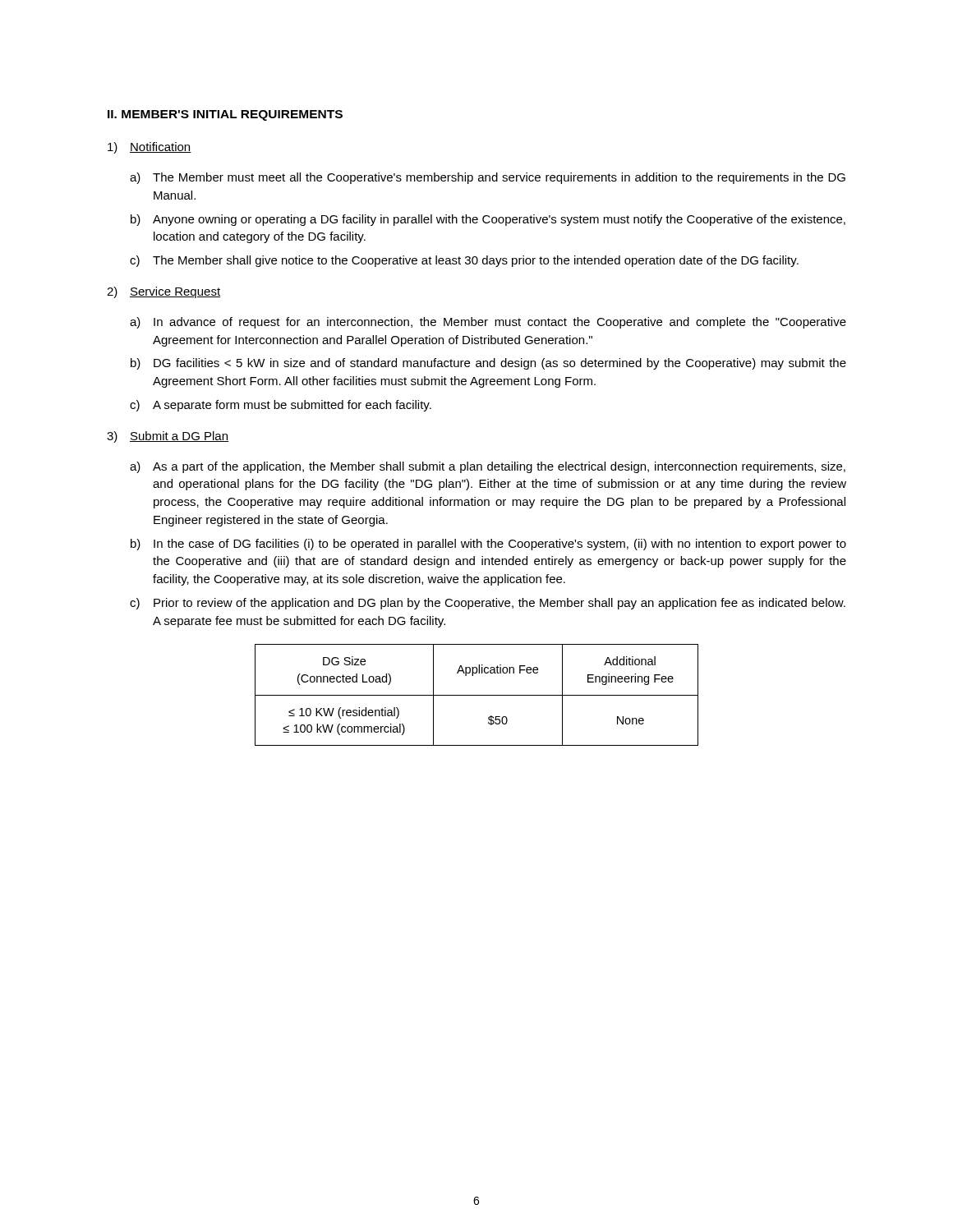The image size is (953, 1232).
Task: Select the table that reads "DG Size (Connected Load)"
Action: point(476,695)
